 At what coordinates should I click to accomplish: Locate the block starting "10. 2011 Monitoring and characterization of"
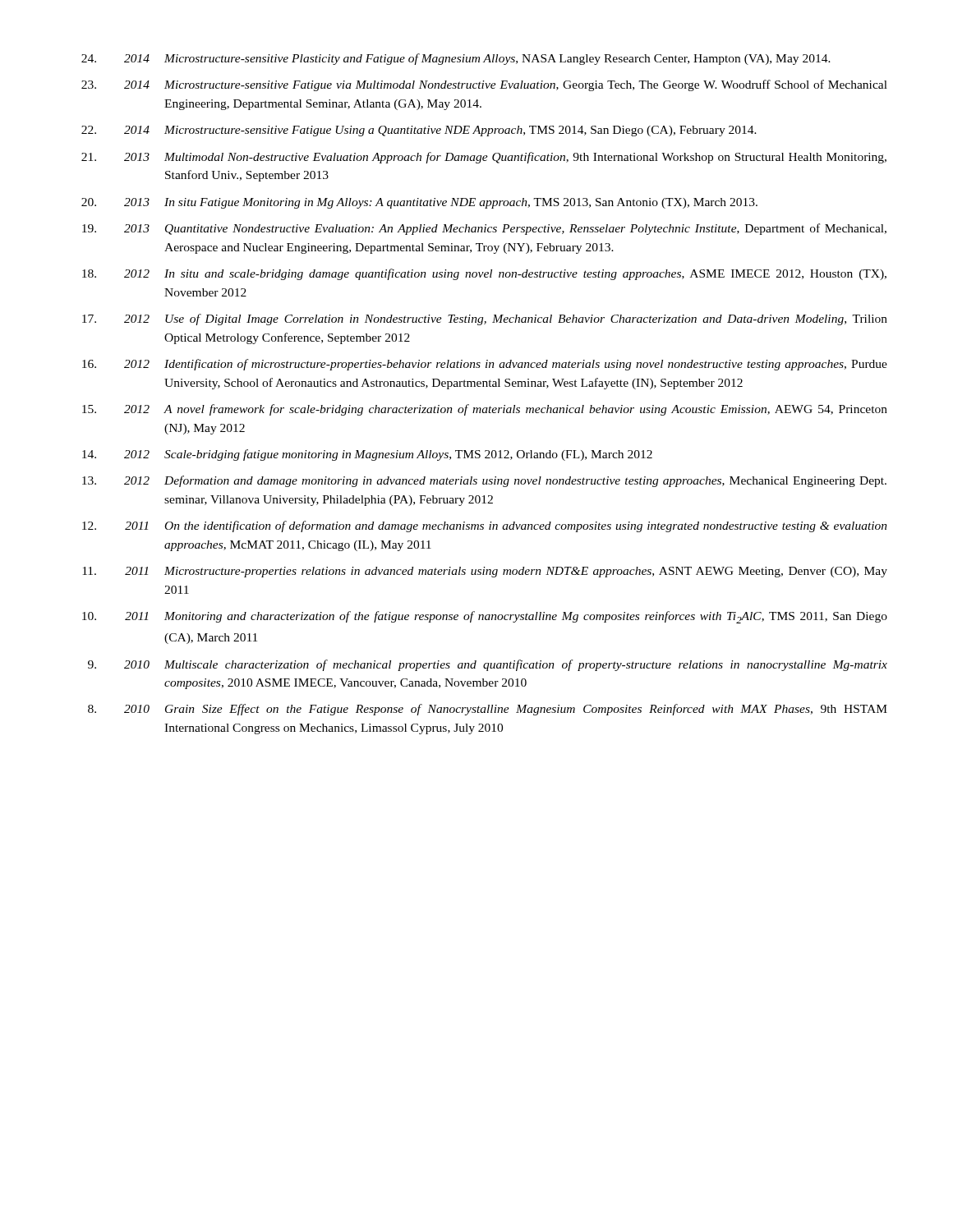click(476, 627)
